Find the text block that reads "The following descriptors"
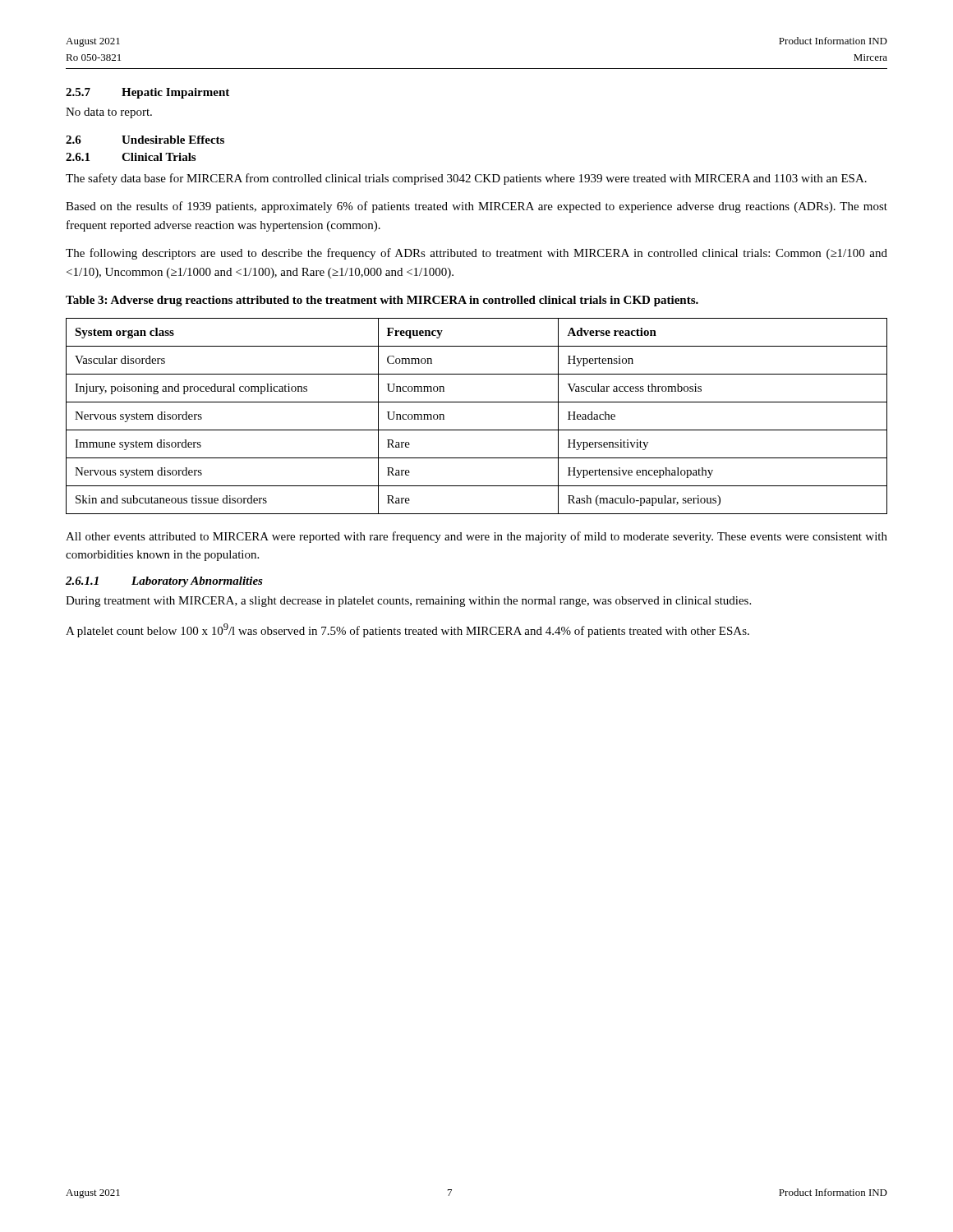This screenshot has width=953, height=1232. pos(476,262)
